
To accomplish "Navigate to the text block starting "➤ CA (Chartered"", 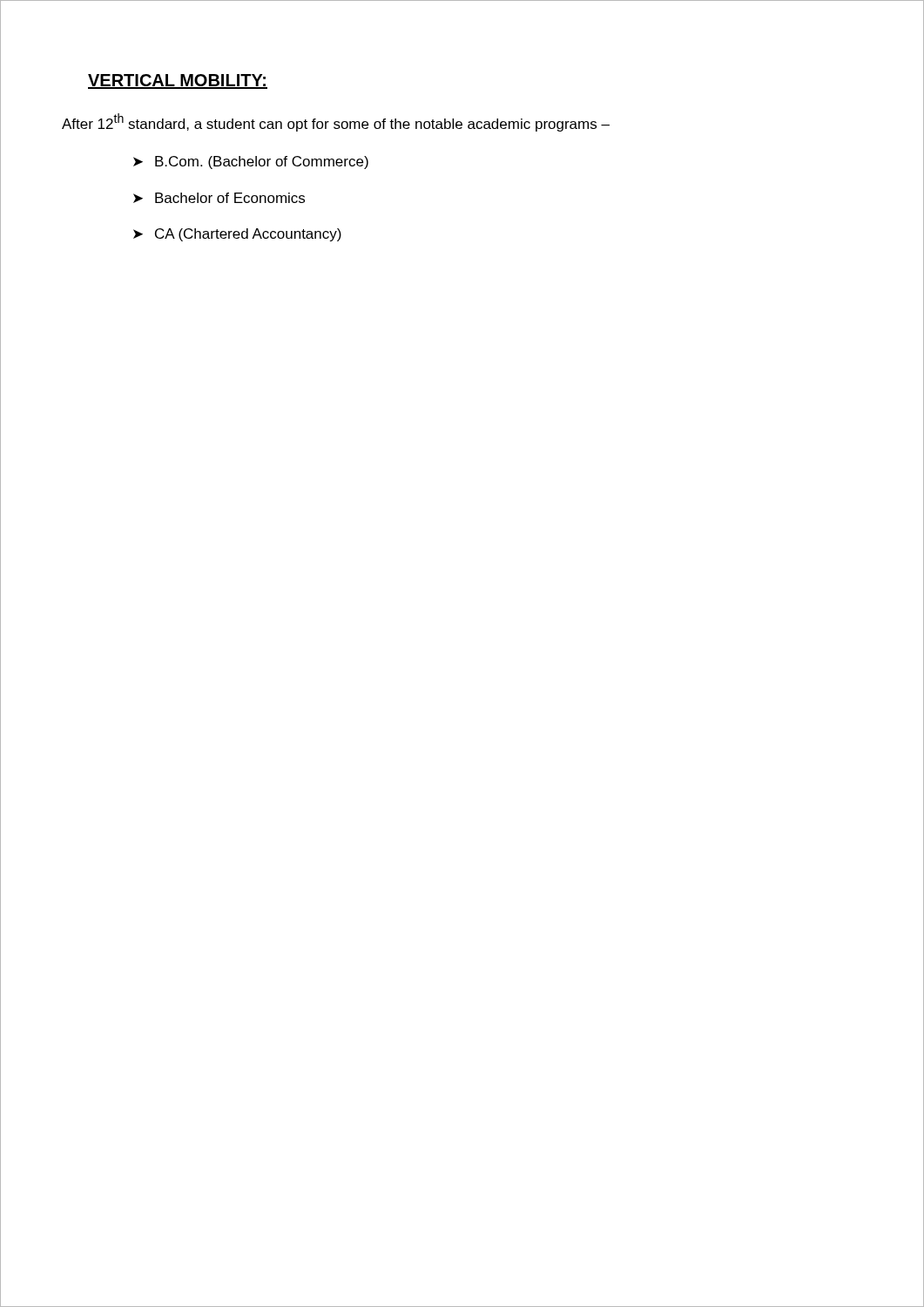I will [237, 234].
